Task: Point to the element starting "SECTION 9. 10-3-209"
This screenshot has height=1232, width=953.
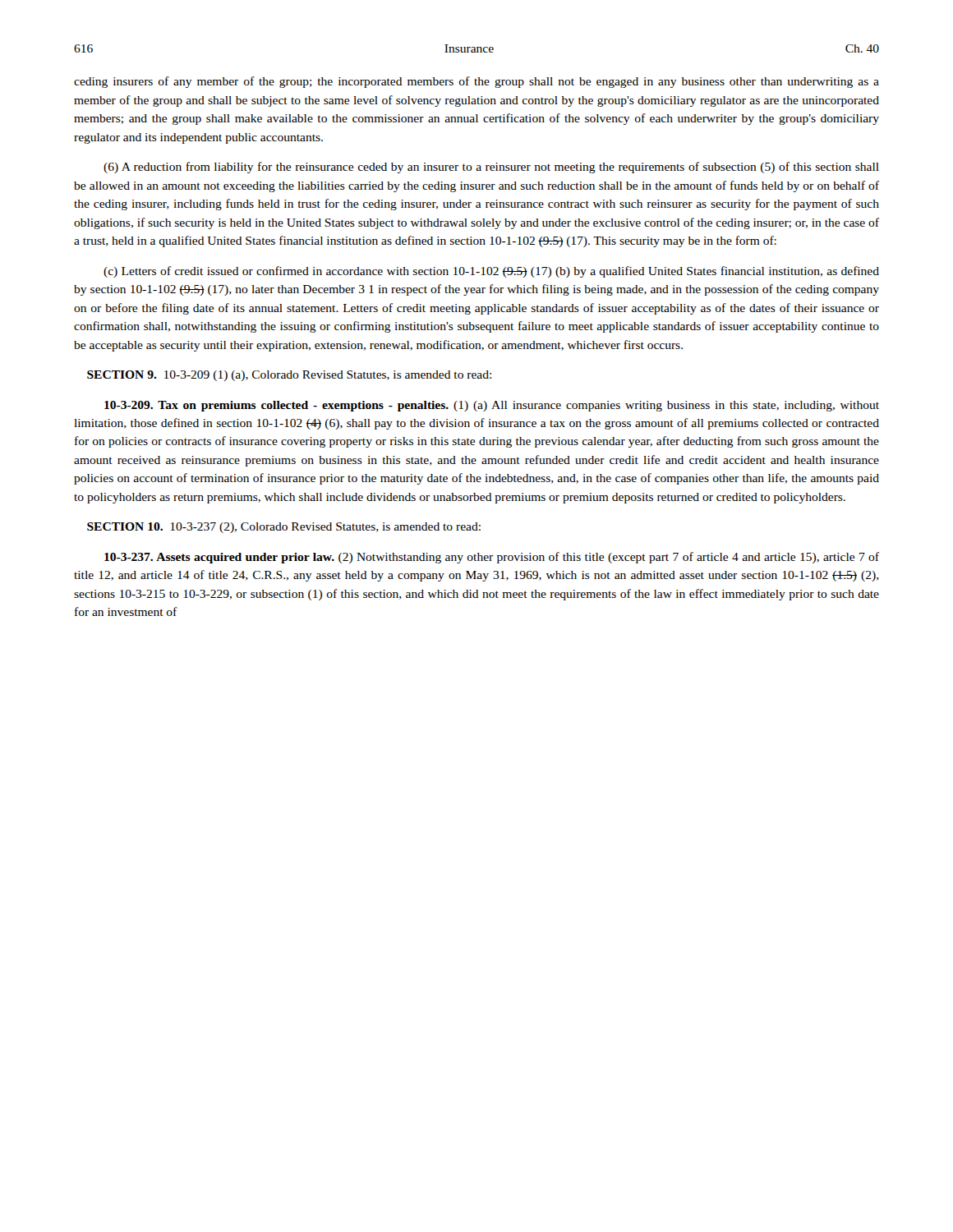Action: [x=283, y=374]
